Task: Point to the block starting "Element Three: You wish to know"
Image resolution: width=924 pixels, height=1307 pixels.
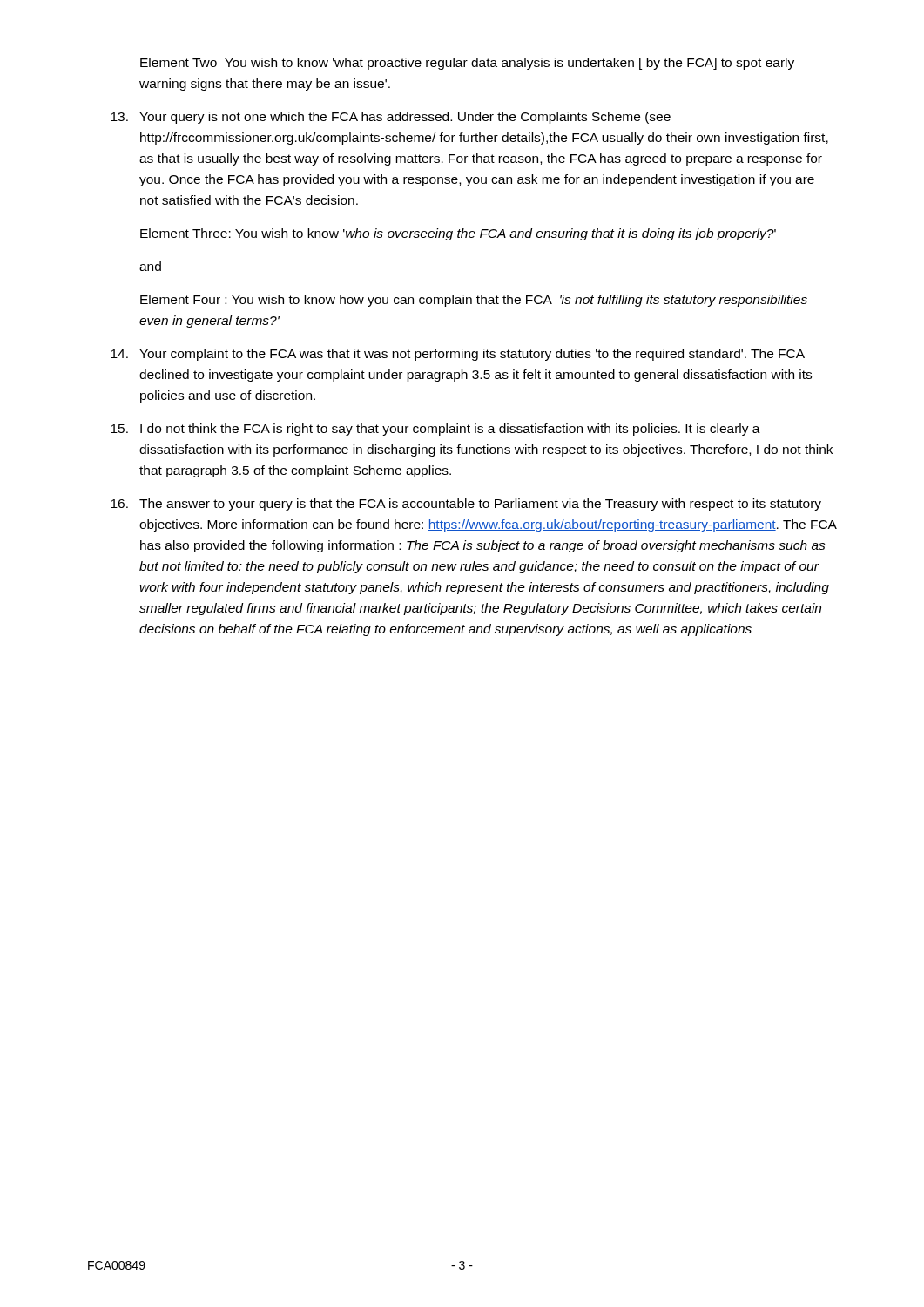Action: 458,233
